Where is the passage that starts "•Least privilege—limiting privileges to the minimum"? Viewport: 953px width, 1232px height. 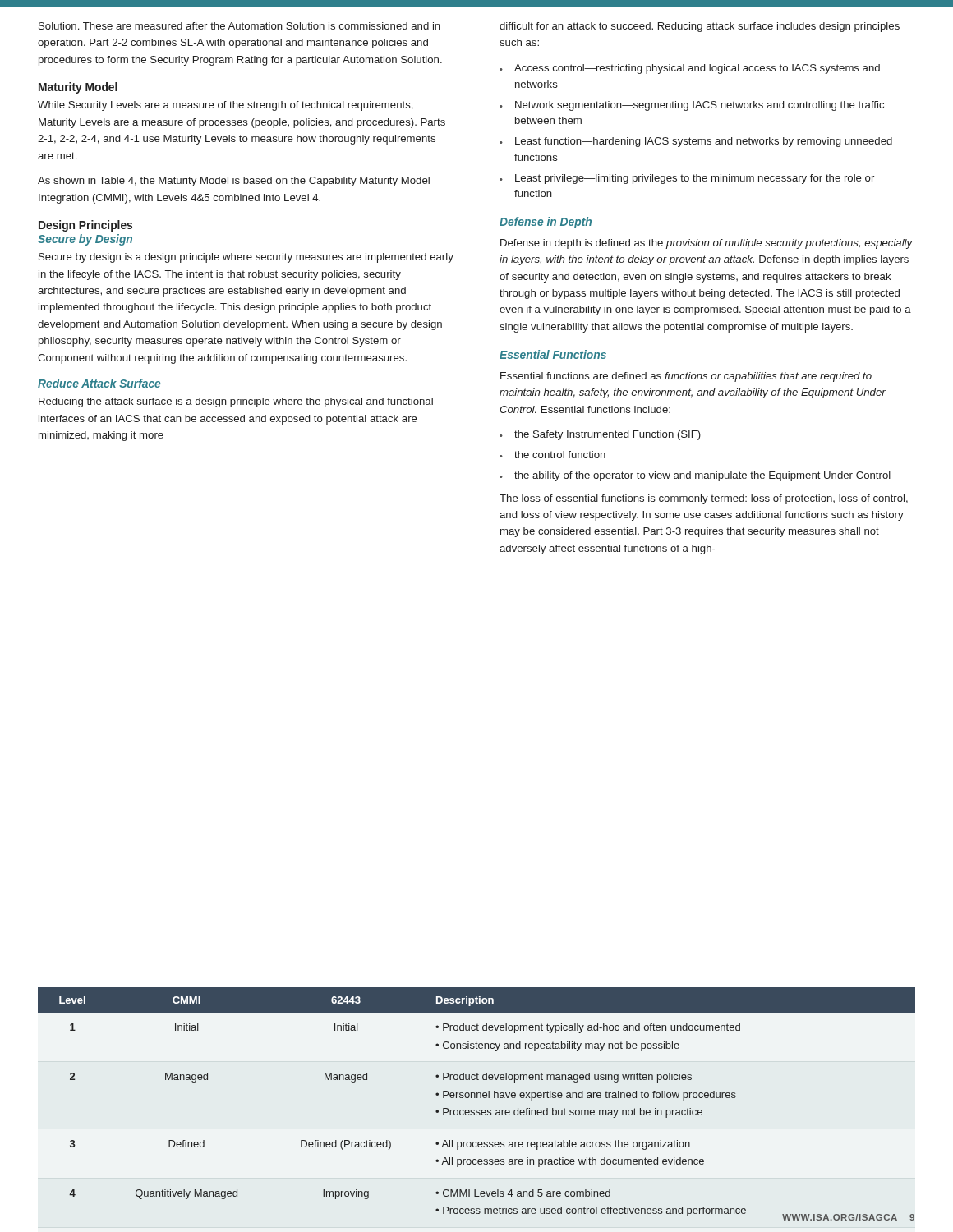pyautogui.click(x=707, y=186)
